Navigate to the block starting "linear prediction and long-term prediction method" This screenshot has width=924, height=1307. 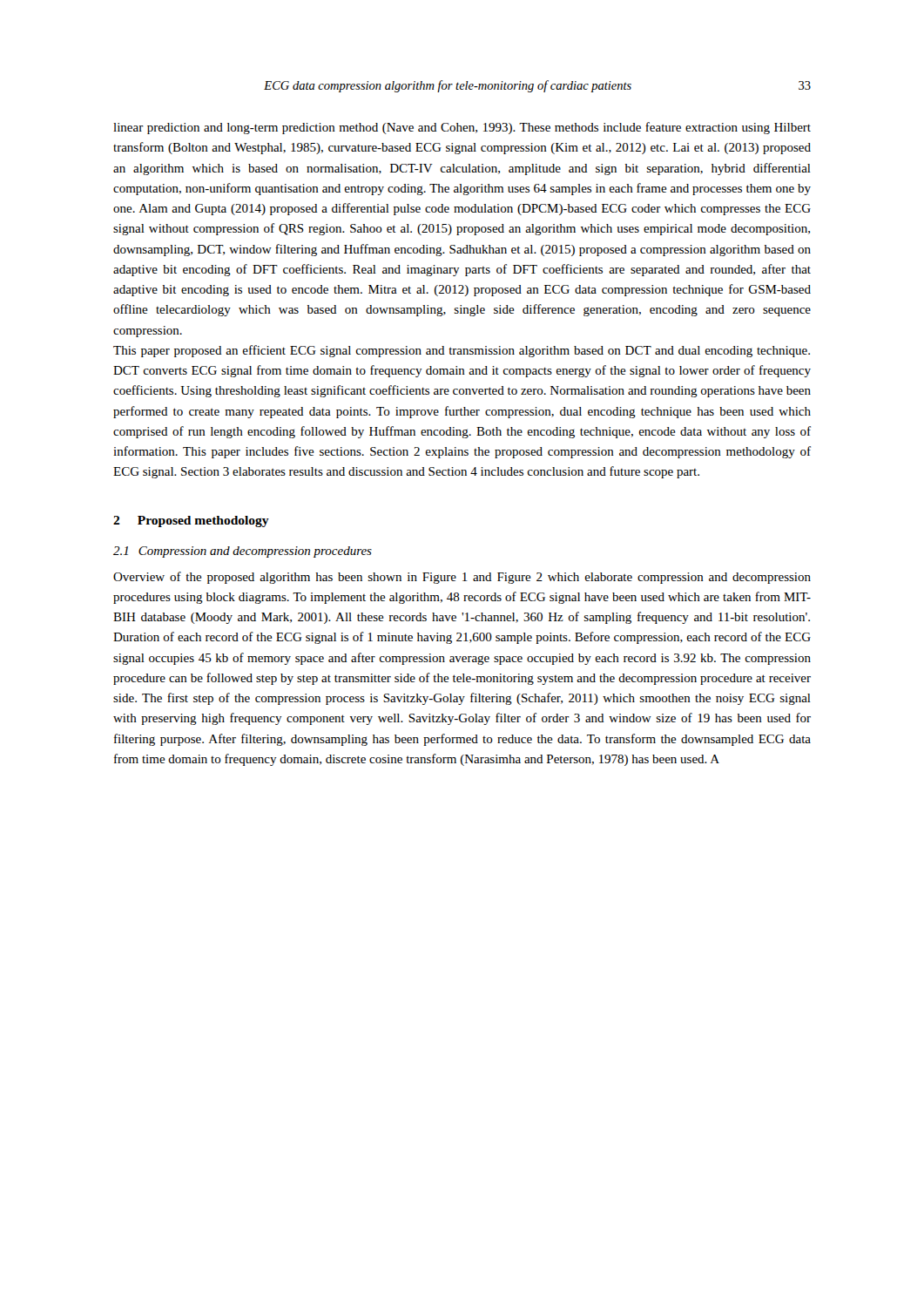(462, 229)
